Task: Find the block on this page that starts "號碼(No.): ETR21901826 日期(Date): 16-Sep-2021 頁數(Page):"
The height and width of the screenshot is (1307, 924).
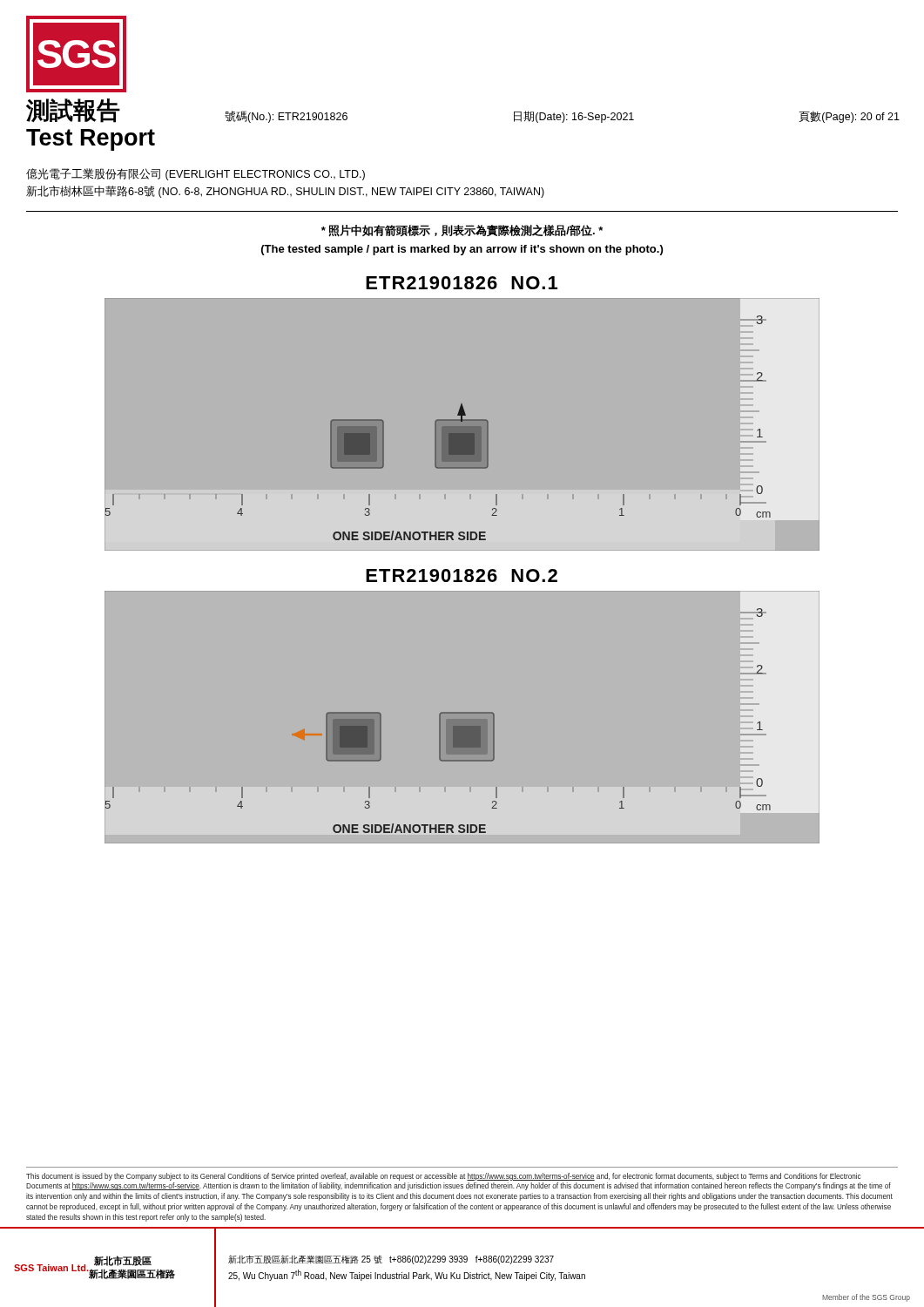Action: tap(562, 117)
